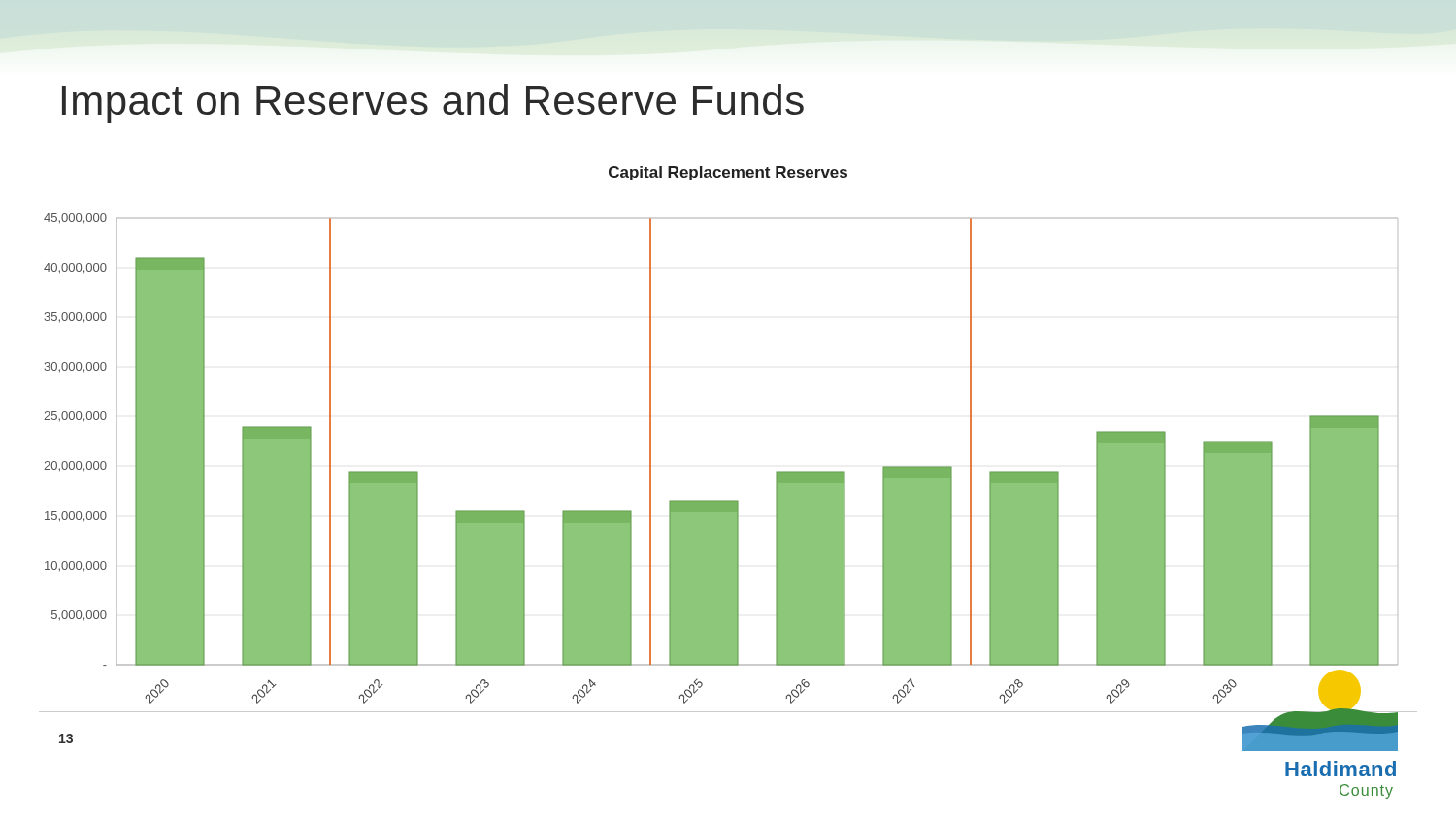Screen dimensions: 819x1456
Task: Find the section header with the text "Capital Replacement Reserves"
Action: (728, 172)
